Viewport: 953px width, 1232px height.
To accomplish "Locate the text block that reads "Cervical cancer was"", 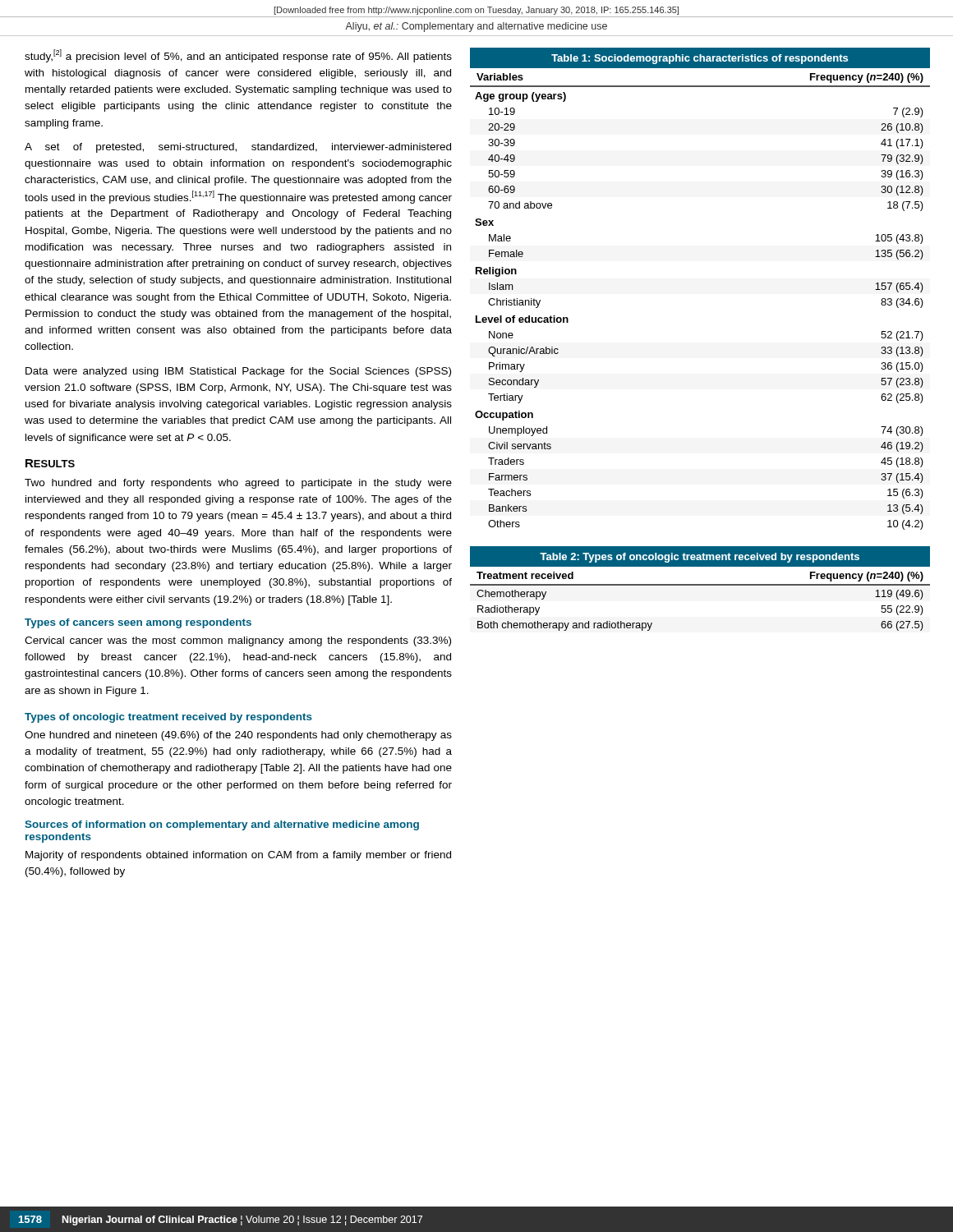I will pyautogui.click(x=238, y=666).
